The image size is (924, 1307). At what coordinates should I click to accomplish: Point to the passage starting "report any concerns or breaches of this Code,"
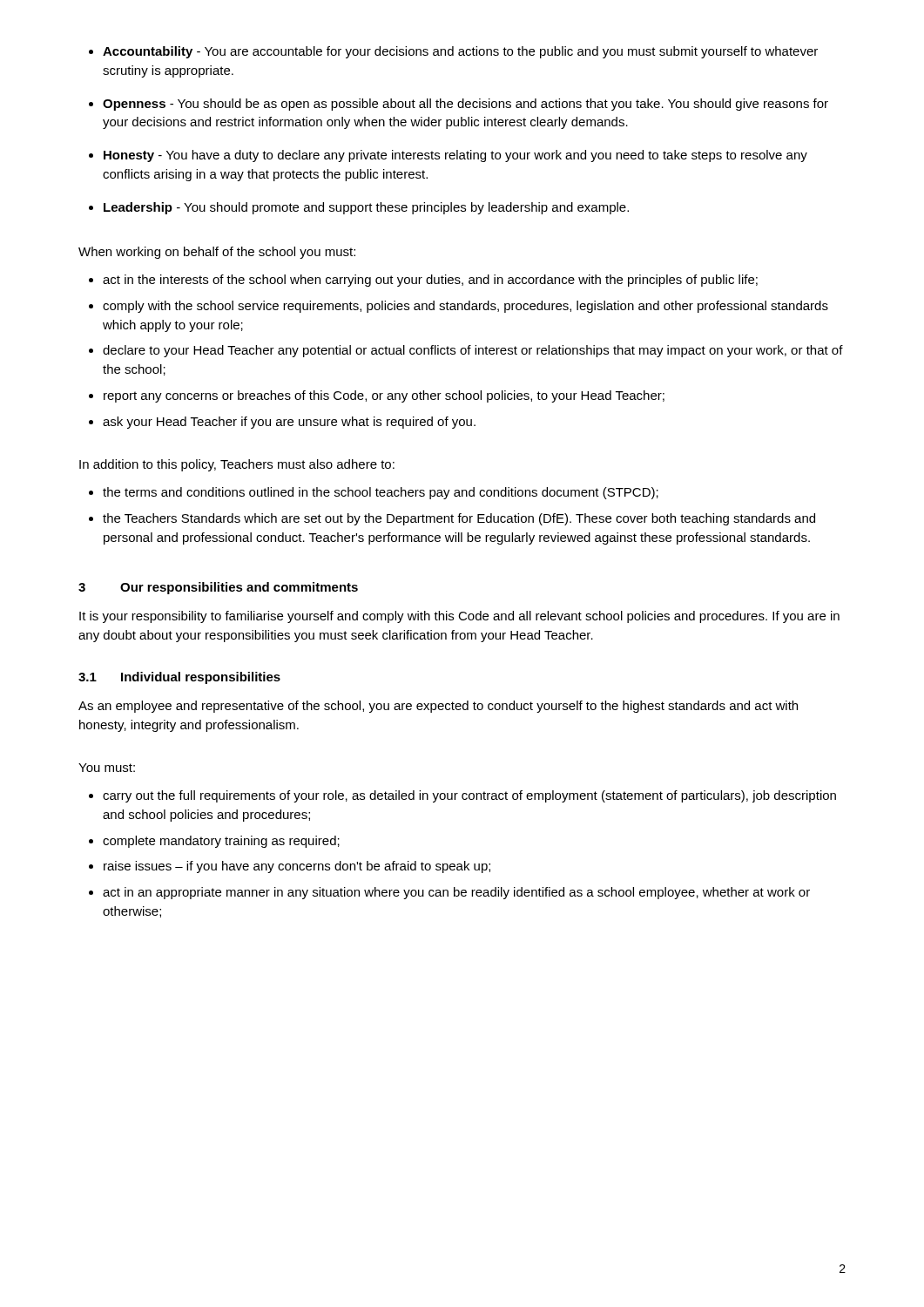coord(384,395)
